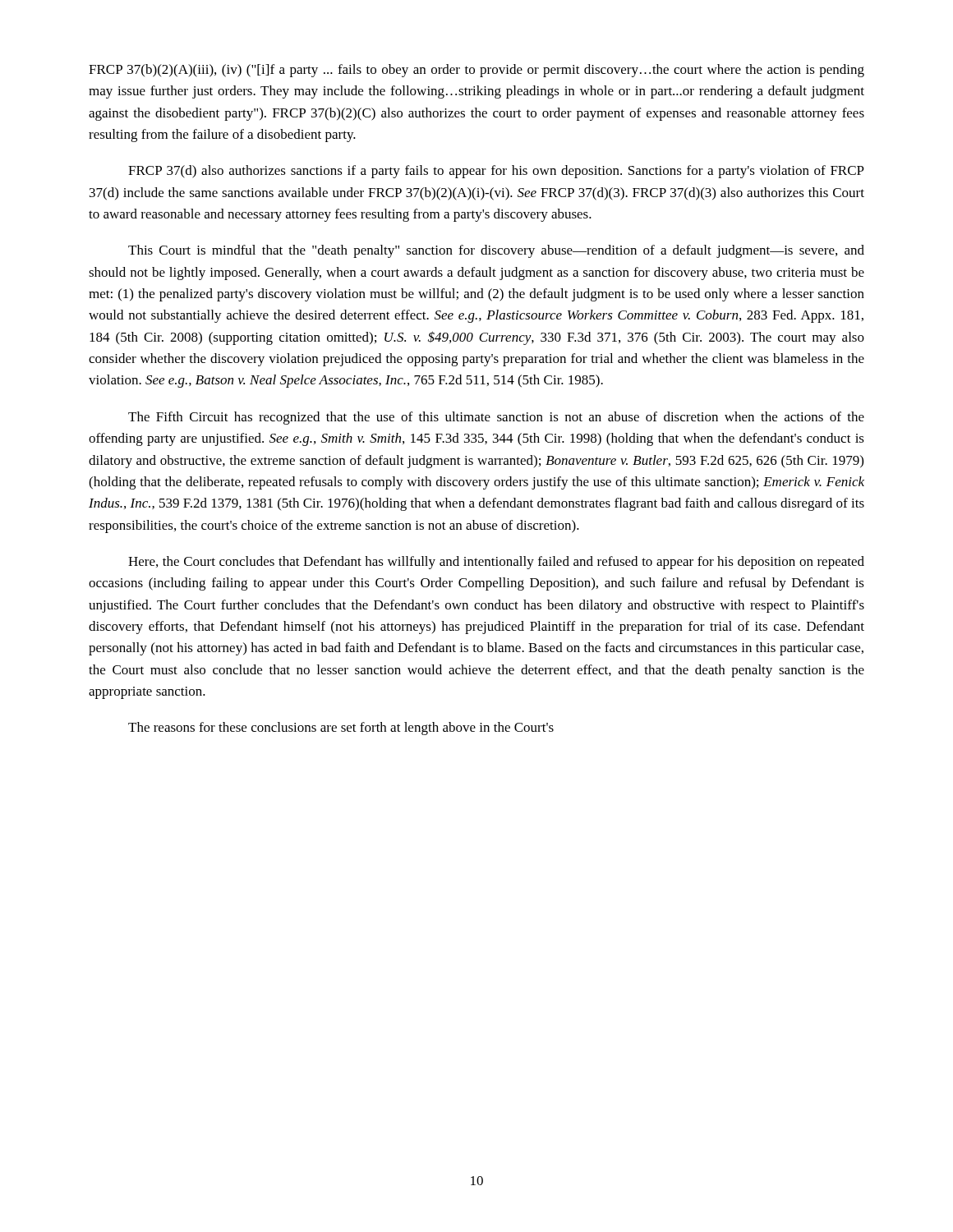Where is the passage that starts "The reasons for these conclusions are set forth"?

(x=476, y=728)
